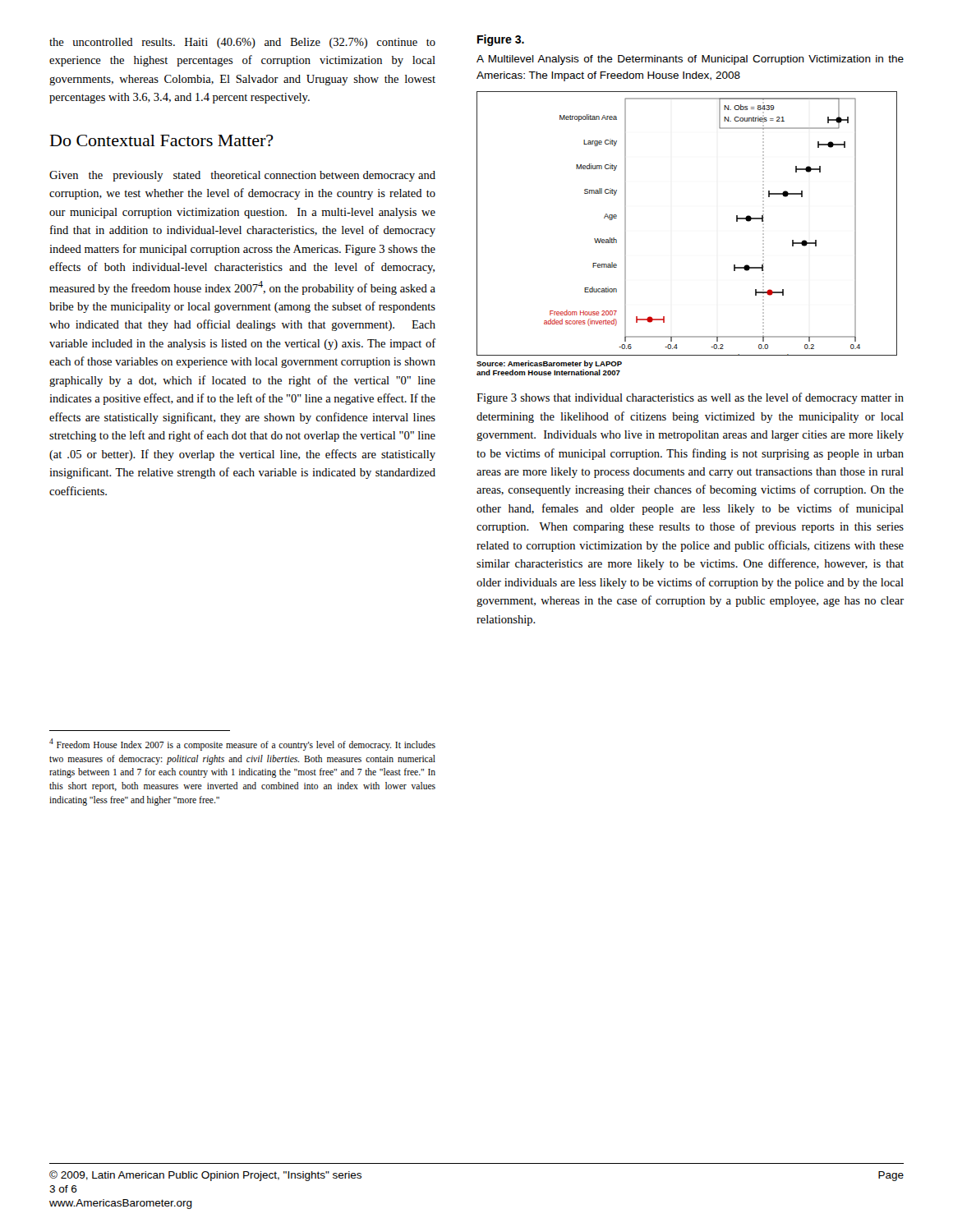953x1232 pixels.
Task: Select the text block that reads "Given the previously stated theoretical"
Action: pos(242,333)
